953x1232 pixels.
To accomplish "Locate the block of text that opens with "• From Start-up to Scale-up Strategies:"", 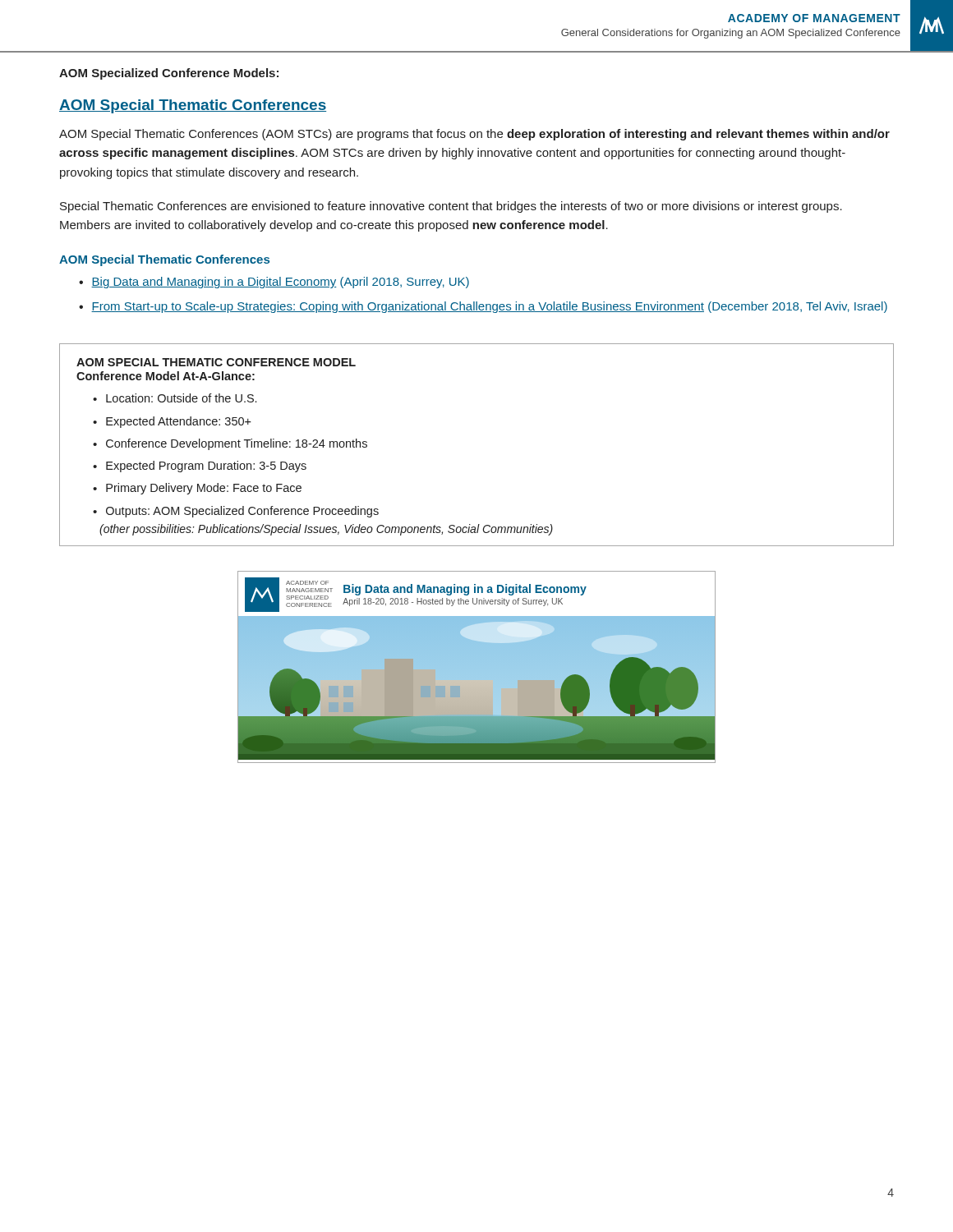I will [x=483, y=307].
